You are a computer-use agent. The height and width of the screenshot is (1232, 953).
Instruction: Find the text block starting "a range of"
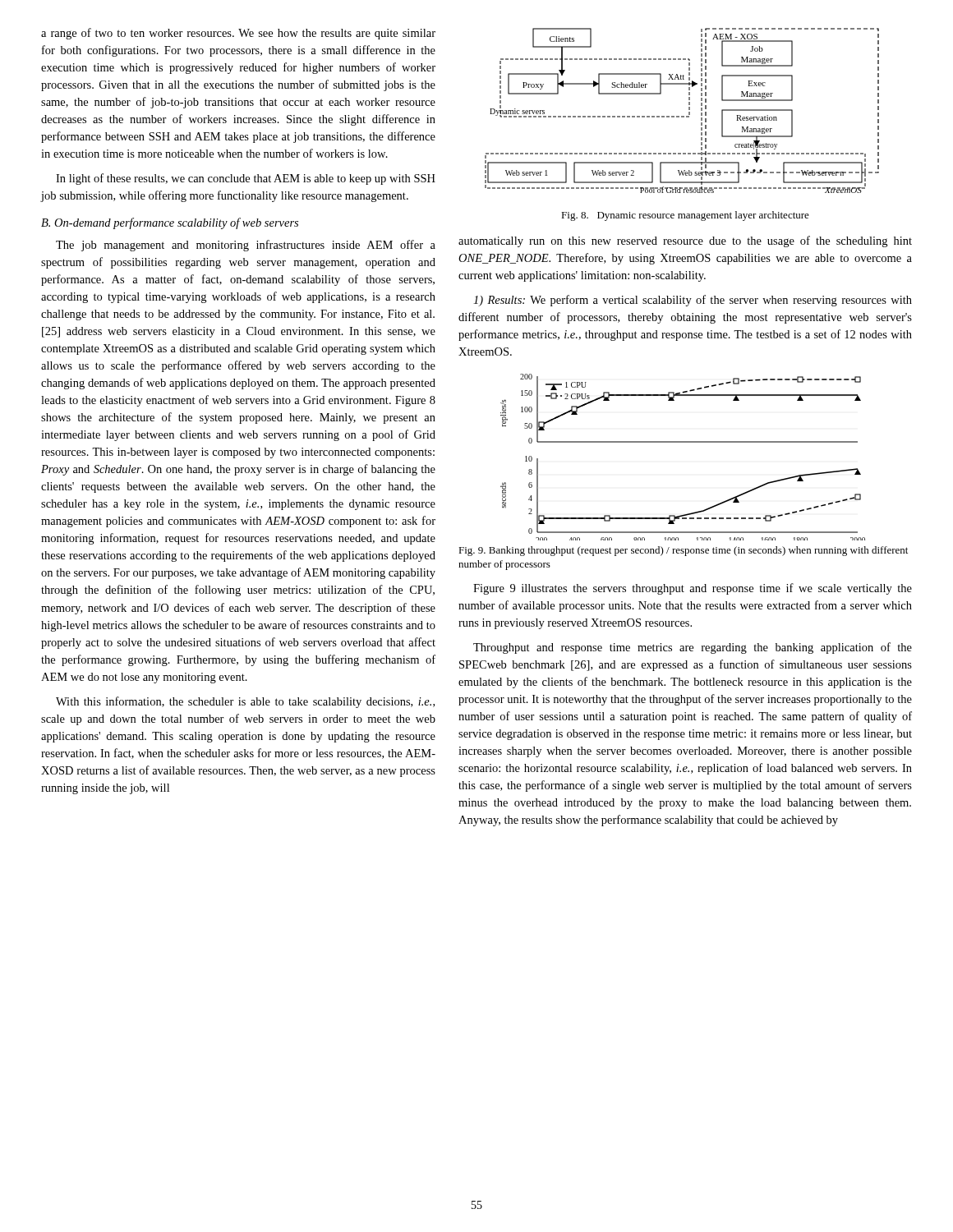[x=238, y=94]
